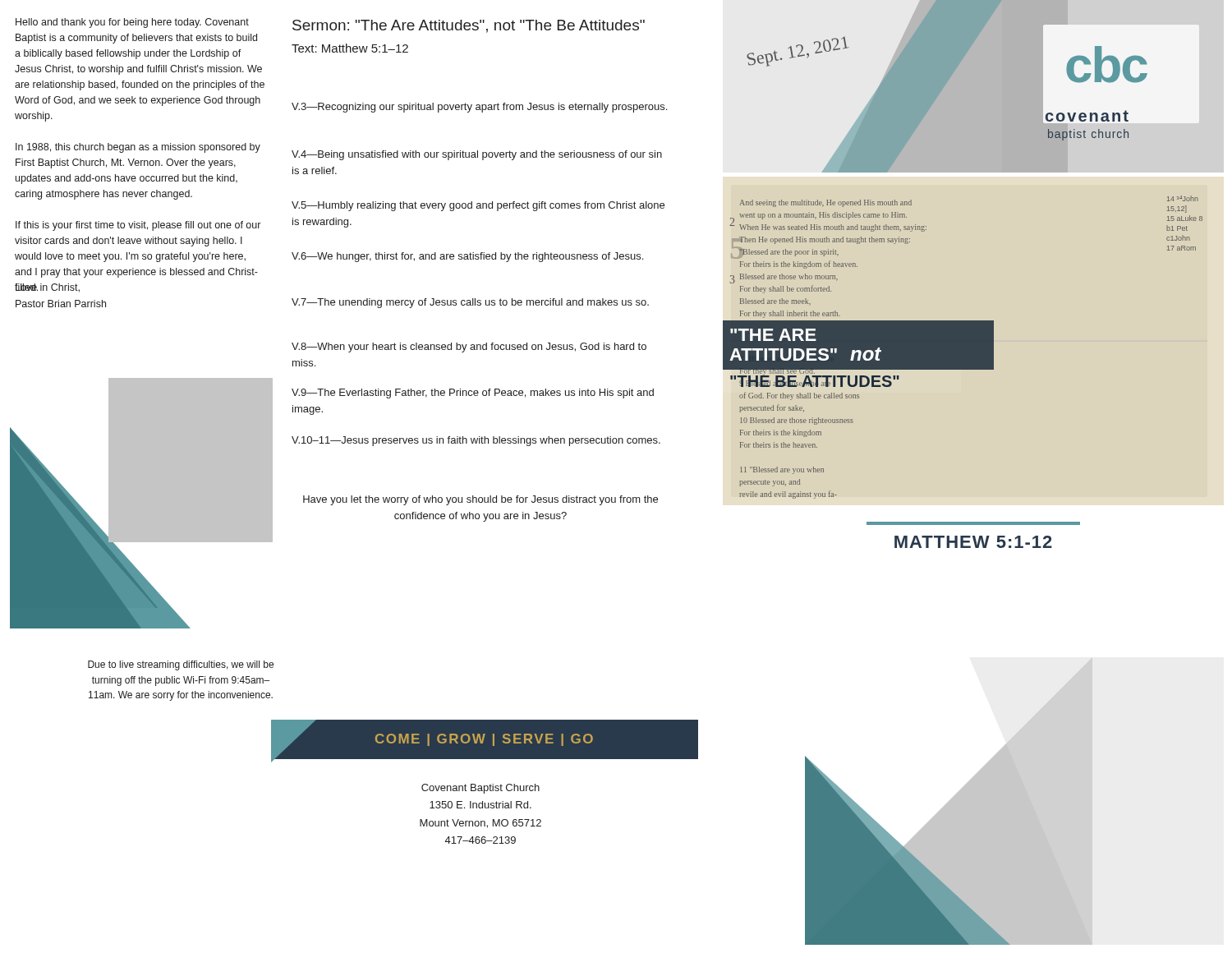Where is the passage that starts "V.4—Being unsatisfied with our spiritual poverty"?
This screenshot has height=953, width=1232.
(477, 162)
